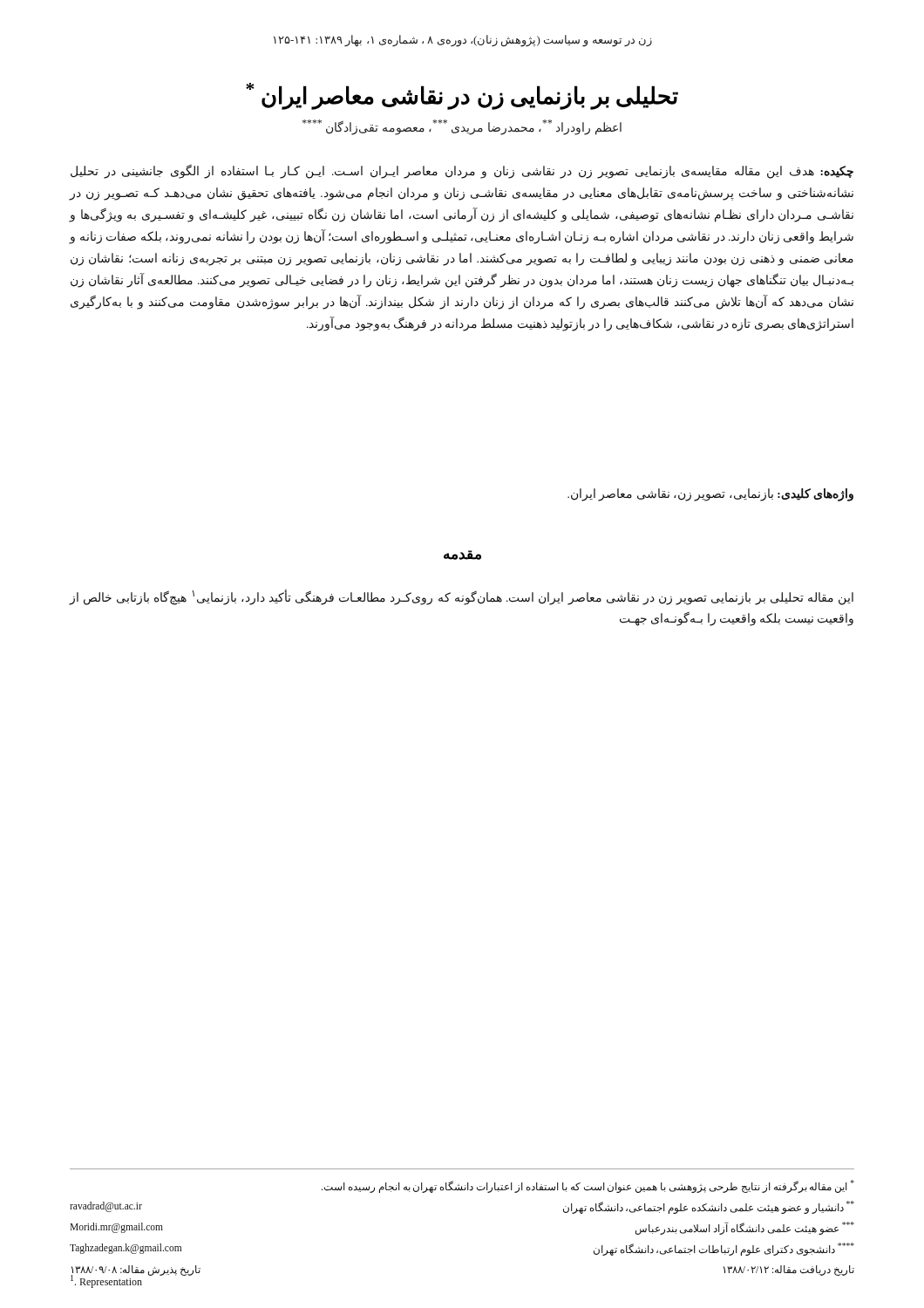Viewport: 924px width, 1308px height.
Task: Navigate to the block starting "این مقاله برگرفته از نتایج طرحی پژوهشی با"
Action: tap(588, 1186)
